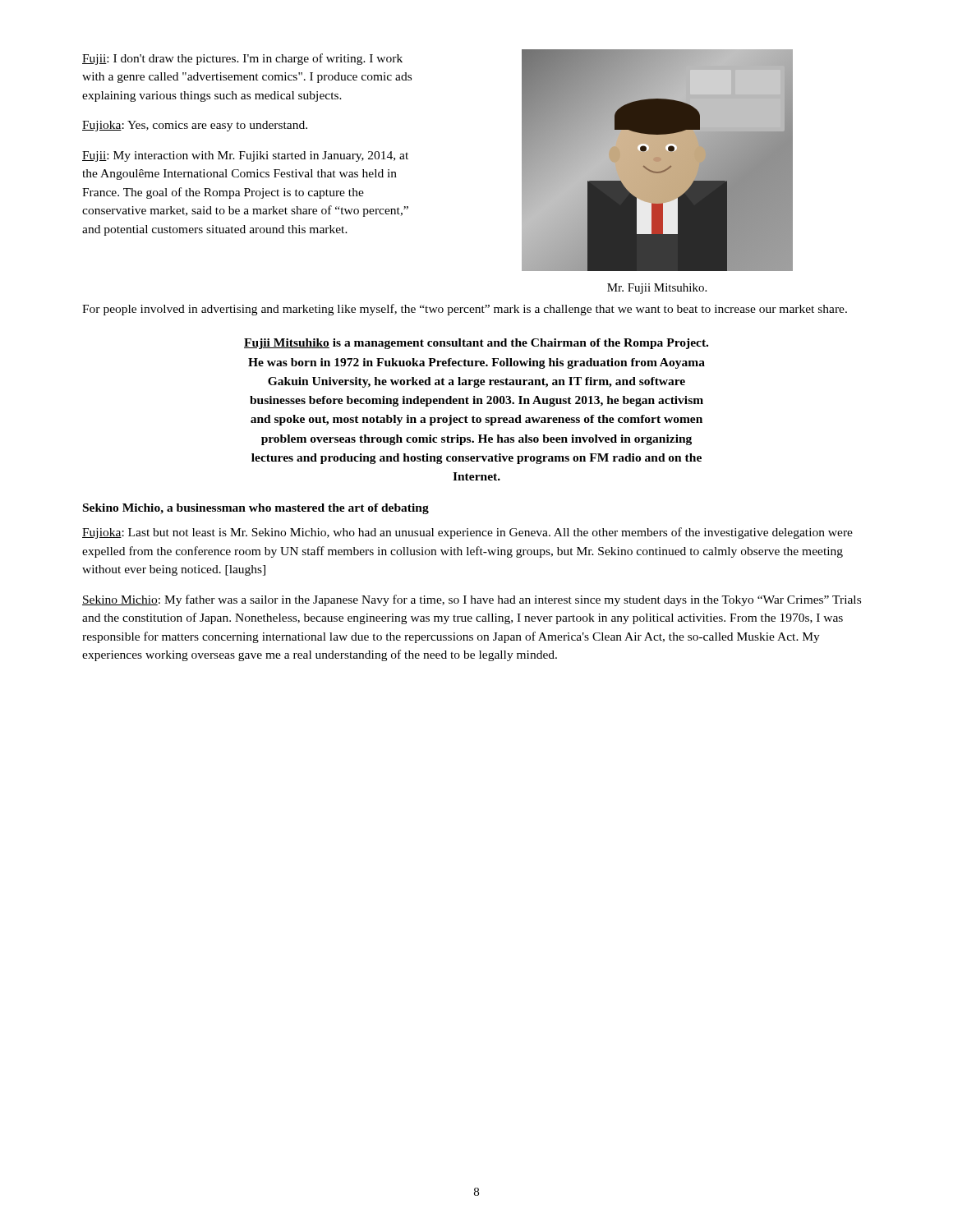Navigate to the region starting "For people involved in advertising and"
The width and height of the screenshot is (953, 1232).
coord(465,308)
